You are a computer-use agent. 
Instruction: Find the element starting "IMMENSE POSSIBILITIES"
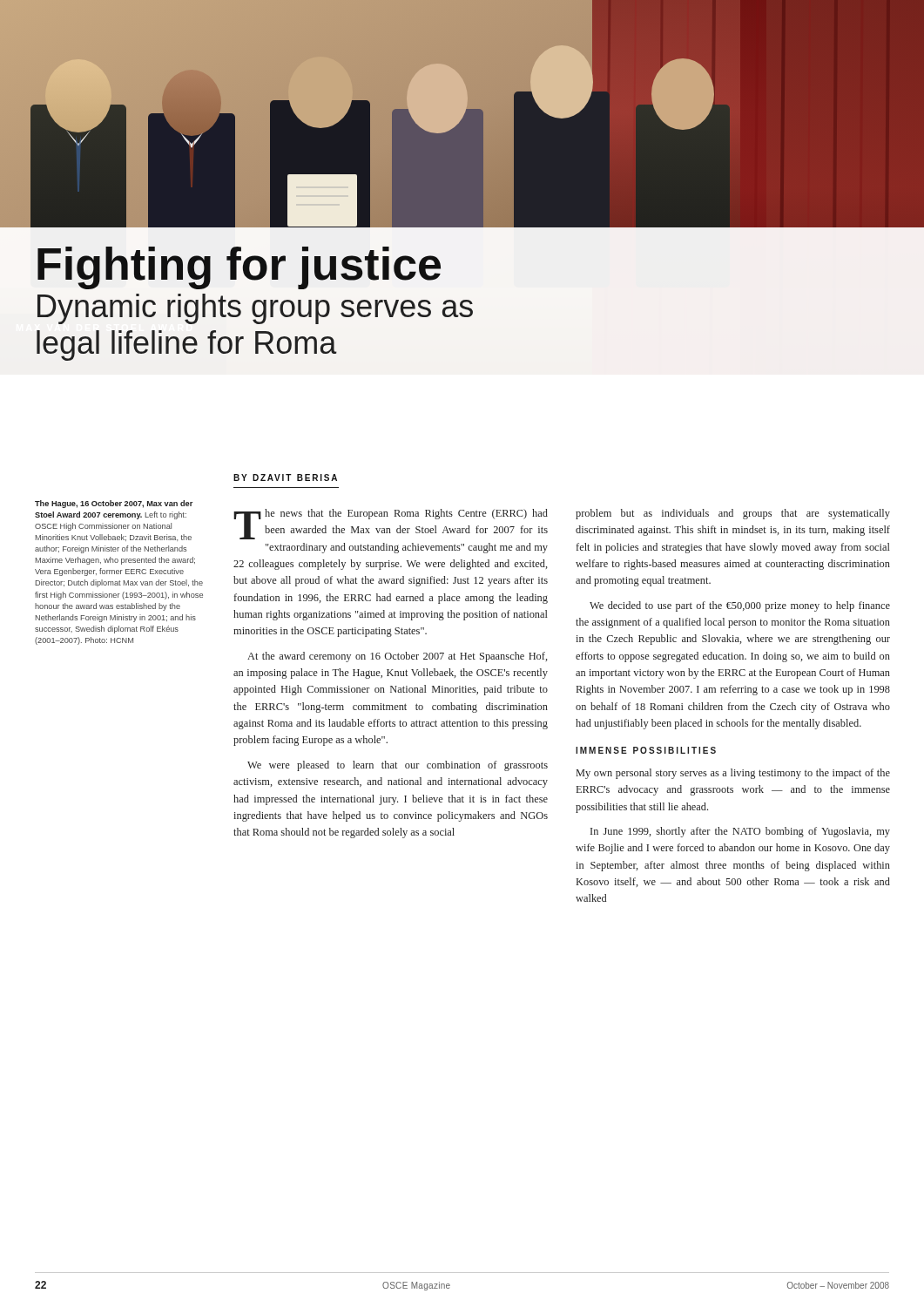[x=647, y=751]
